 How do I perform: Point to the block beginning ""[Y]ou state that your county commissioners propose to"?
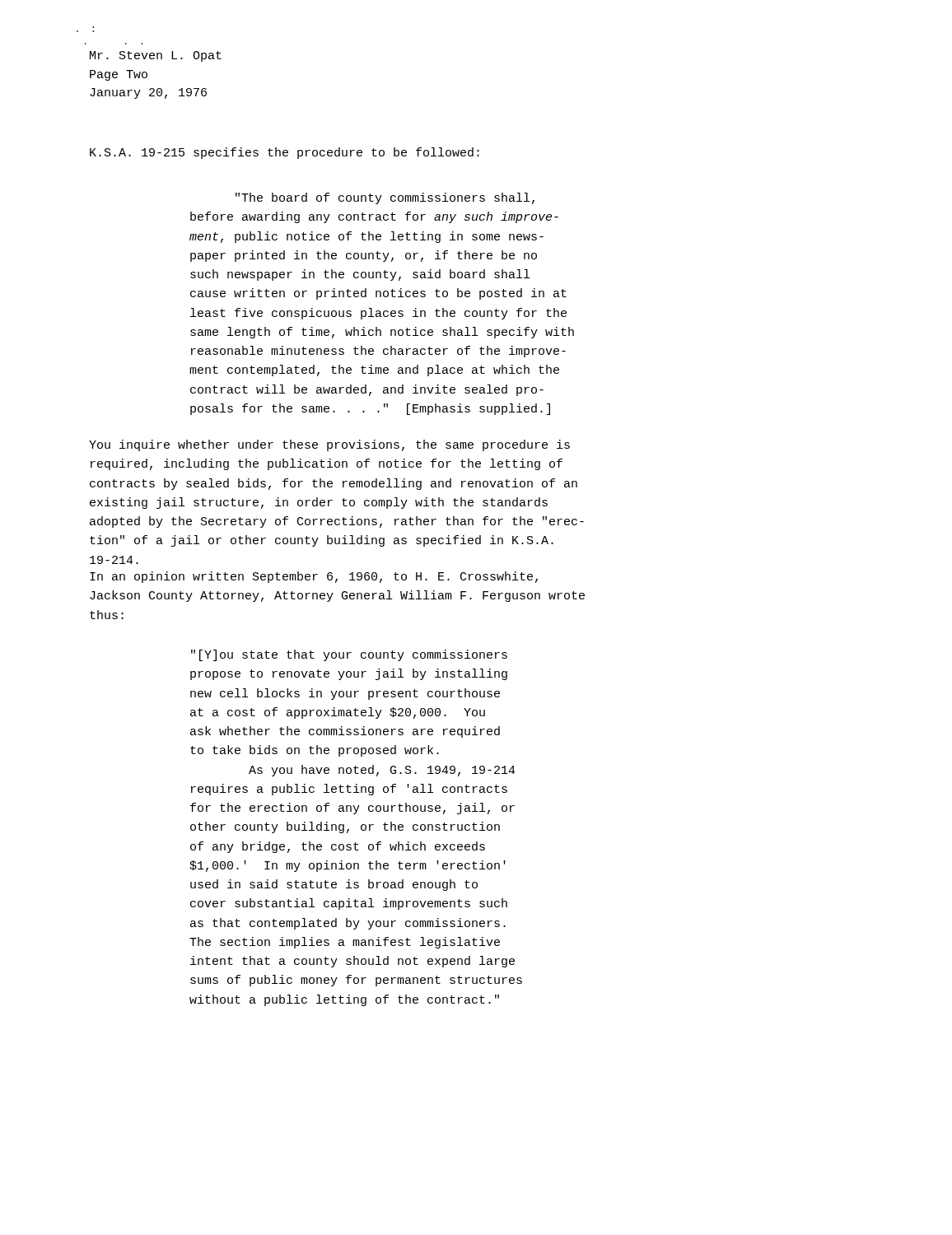pyautogui.click(x=356, y=828)
